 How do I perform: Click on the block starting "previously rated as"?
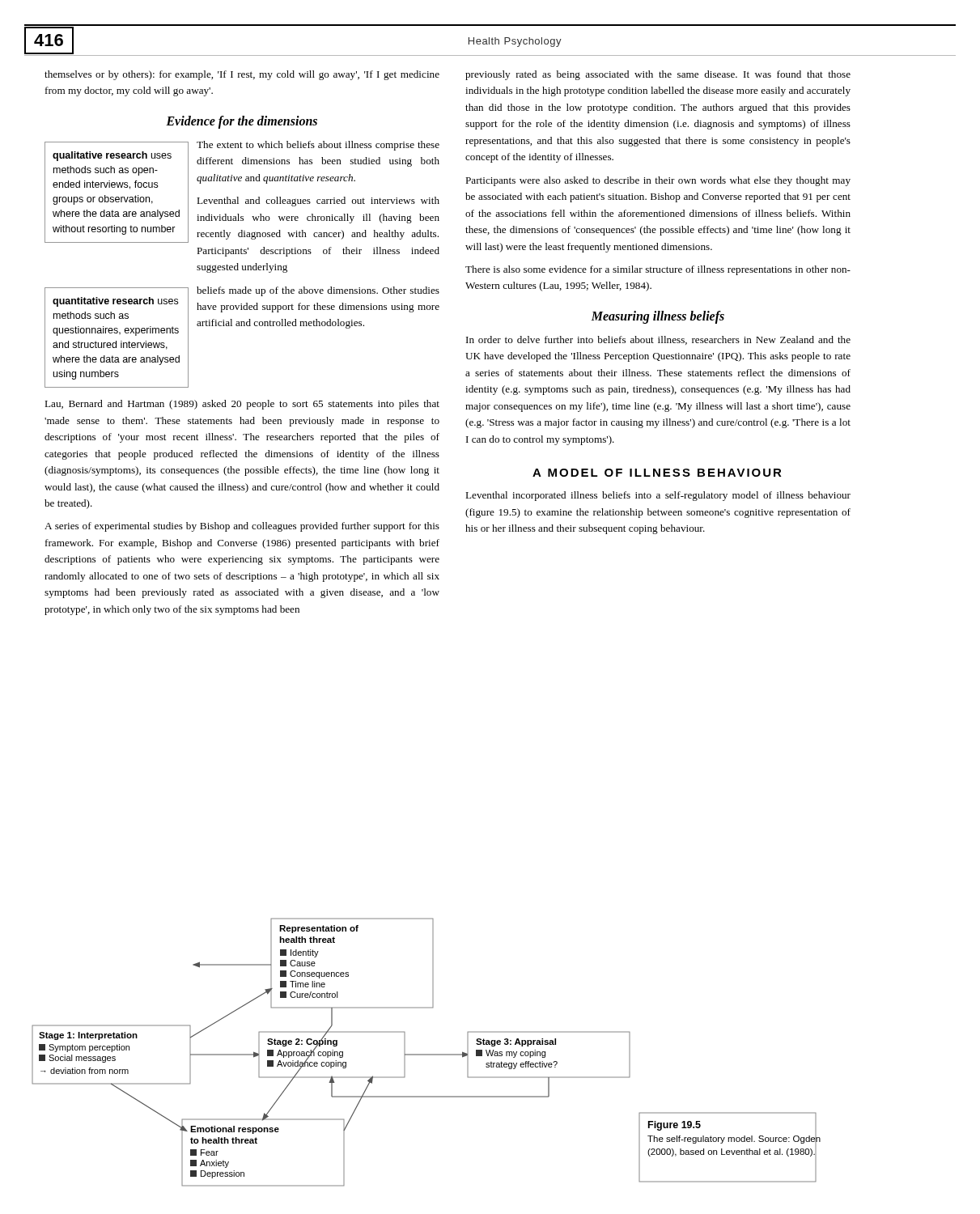click(x=658, y=115)
